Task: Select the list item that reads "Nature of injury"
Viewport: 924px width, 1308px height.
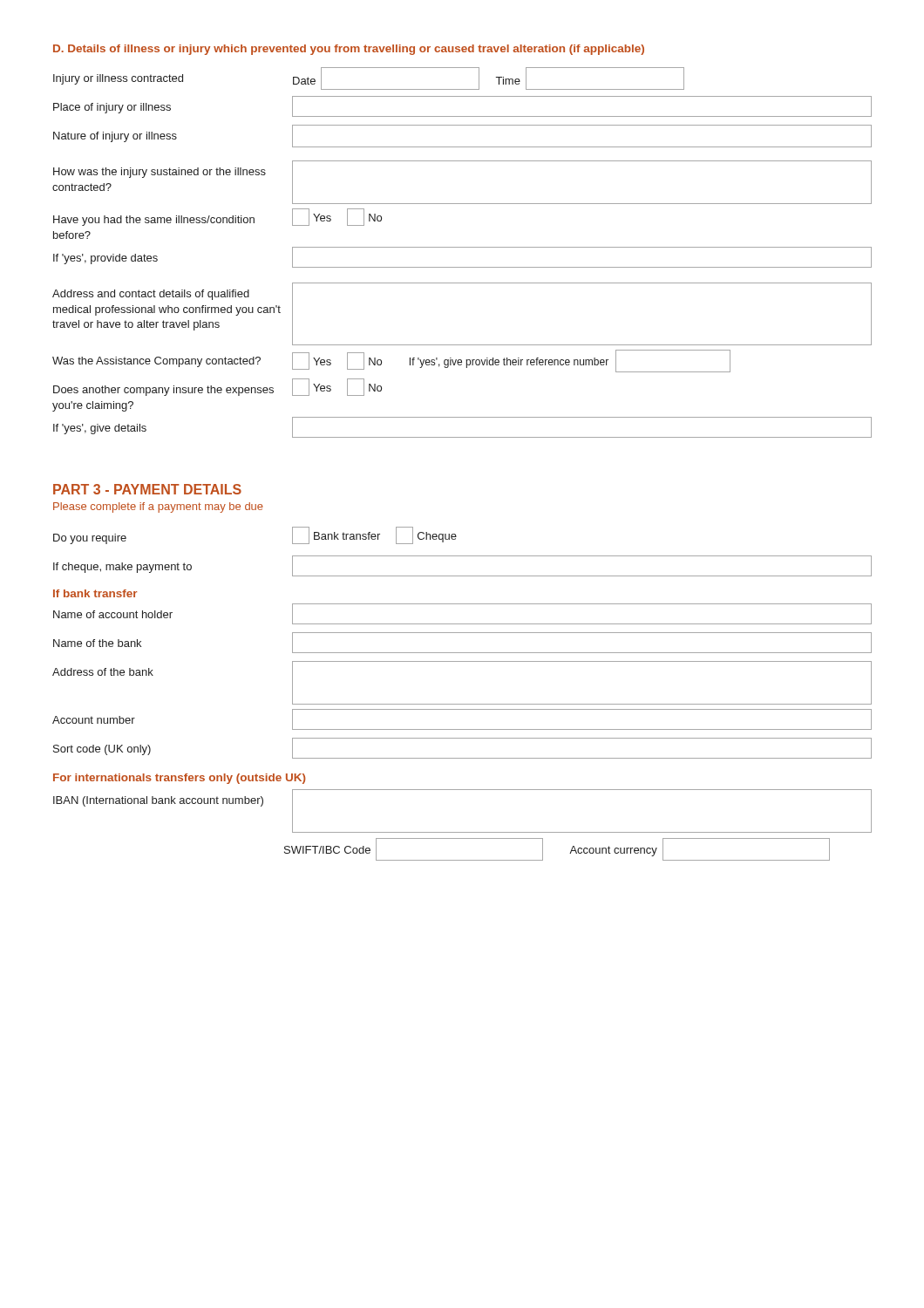Action: 462,136
